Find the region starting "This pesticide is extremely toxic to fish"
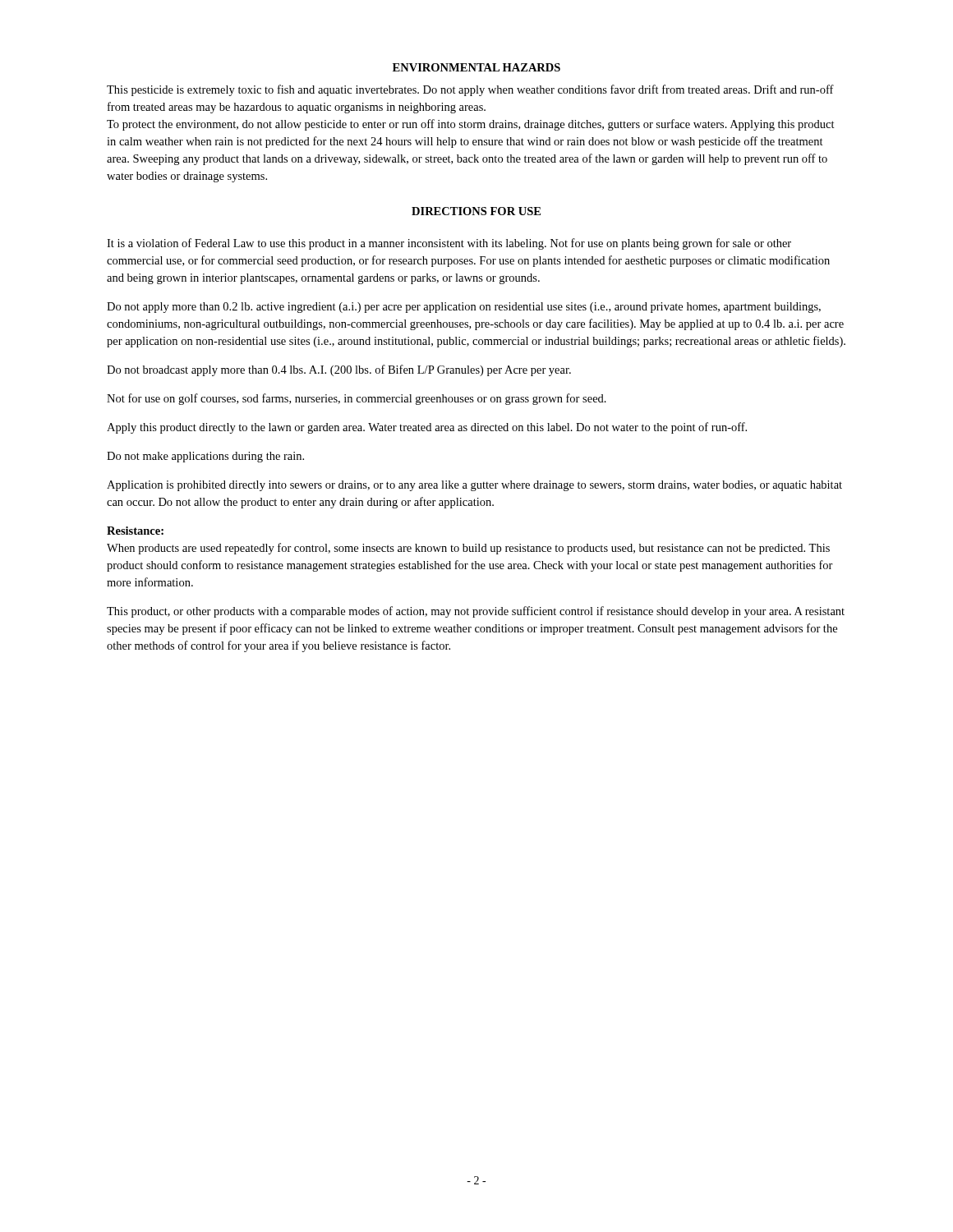 [x=471, y=133]
